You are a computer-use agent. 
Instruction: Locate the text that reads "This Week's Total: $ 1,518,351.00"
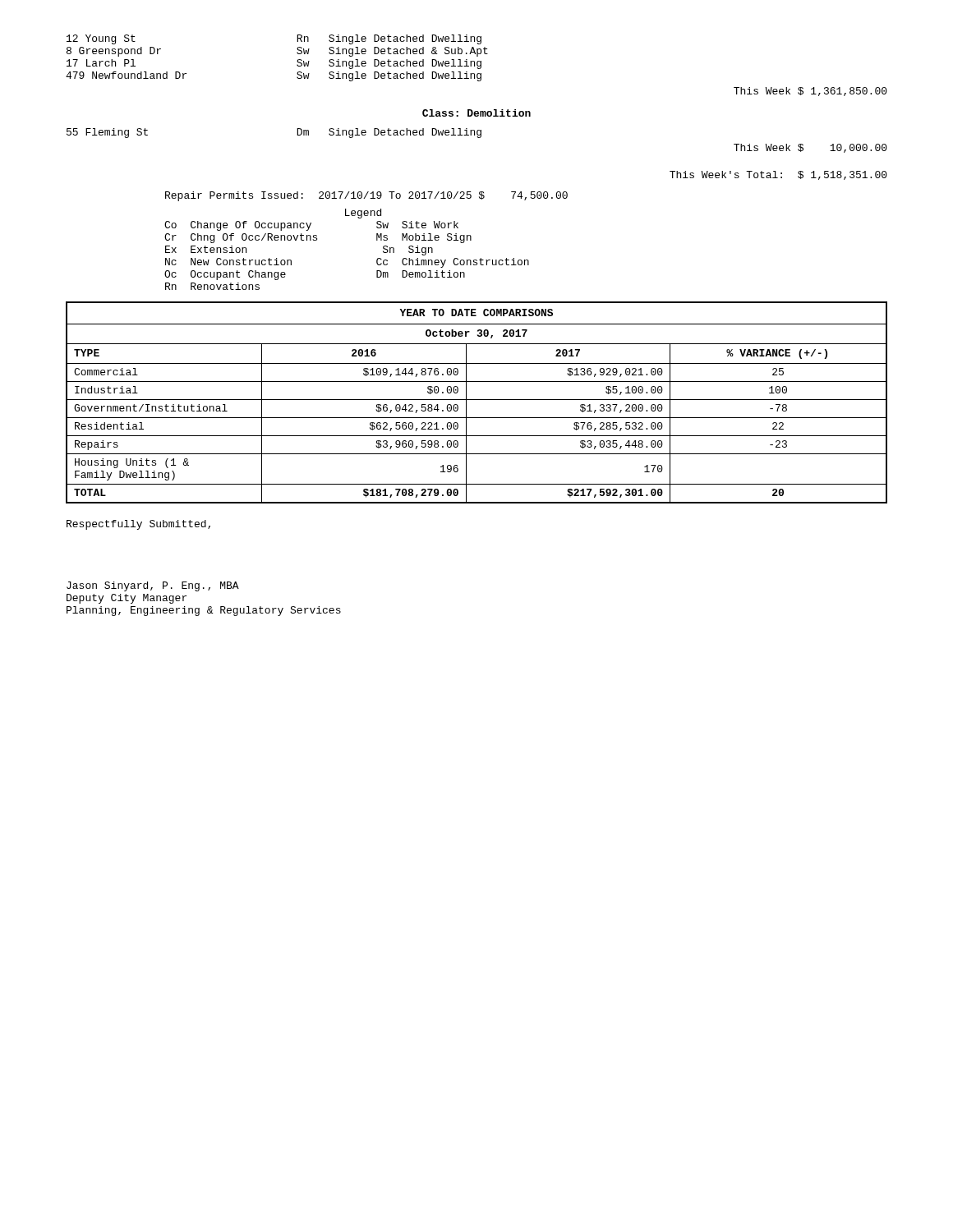778,175
